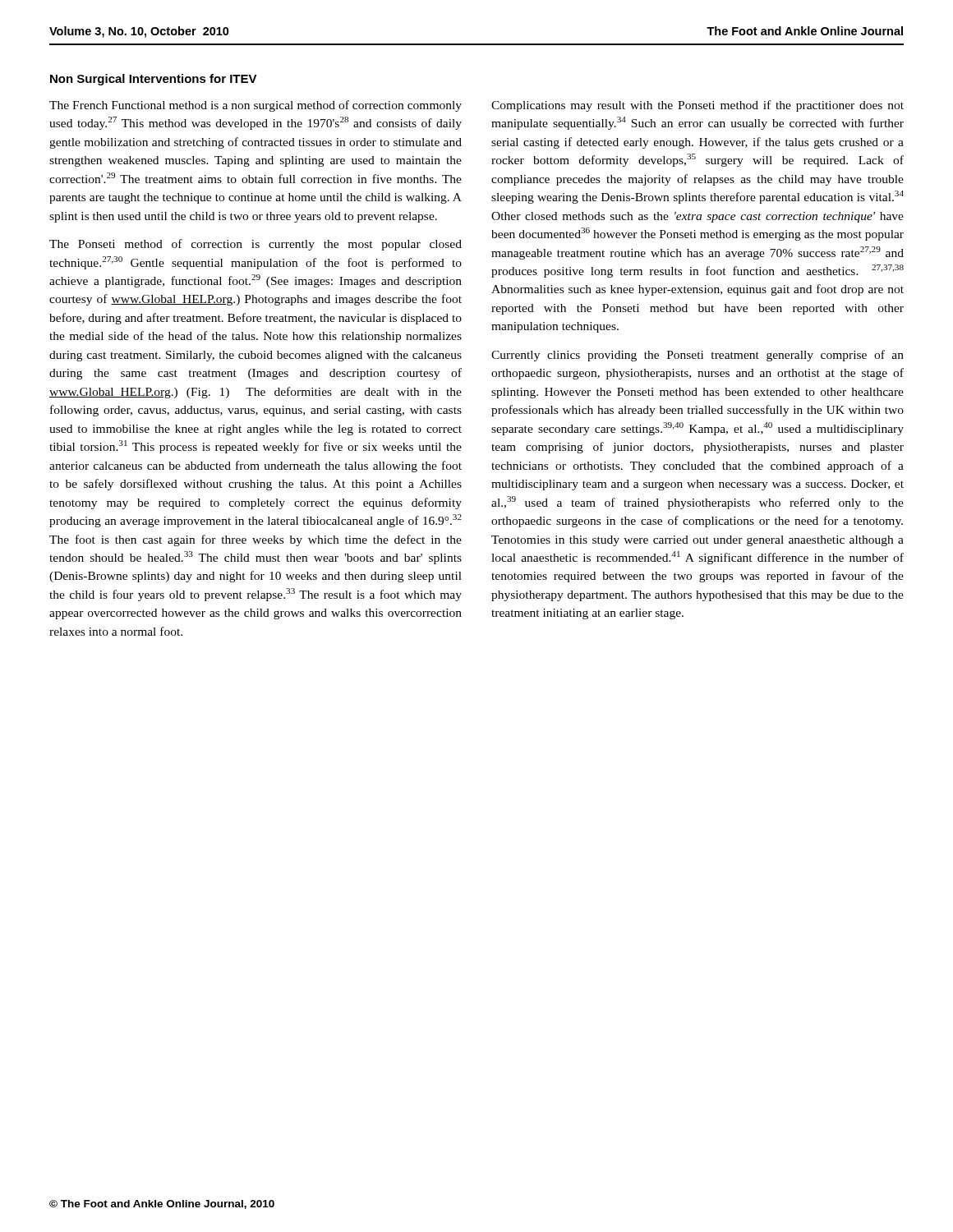This screenshot has width=953, height=1232.
Task: Select the text block that reads "Currently clinics providing"
Action: coord(698,483)
